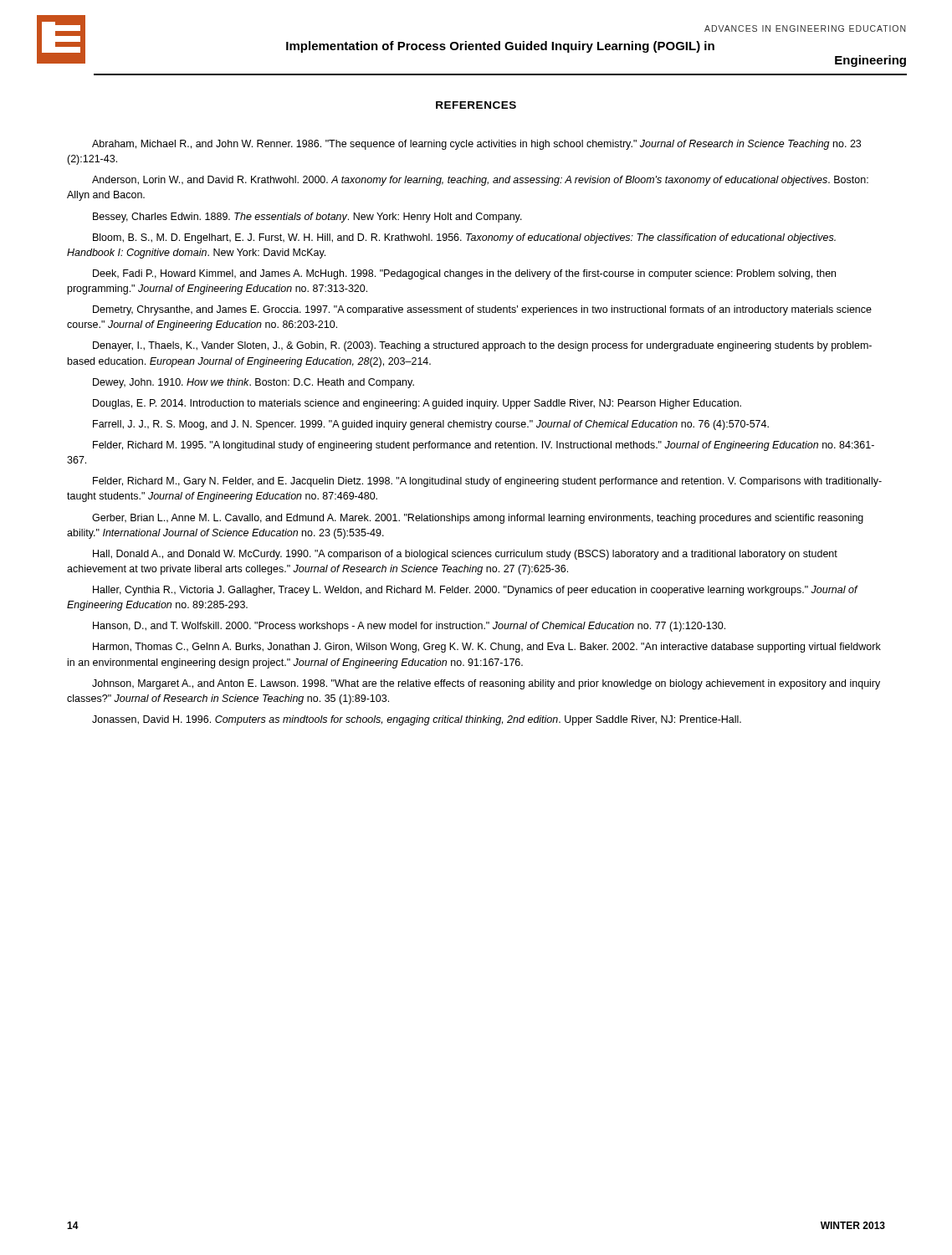Viewport: 952px width, 1255px height.
Task: Select the list item that reads "Deek, Fadi P., Howard Kimmel, and James"
Action: 452,281
